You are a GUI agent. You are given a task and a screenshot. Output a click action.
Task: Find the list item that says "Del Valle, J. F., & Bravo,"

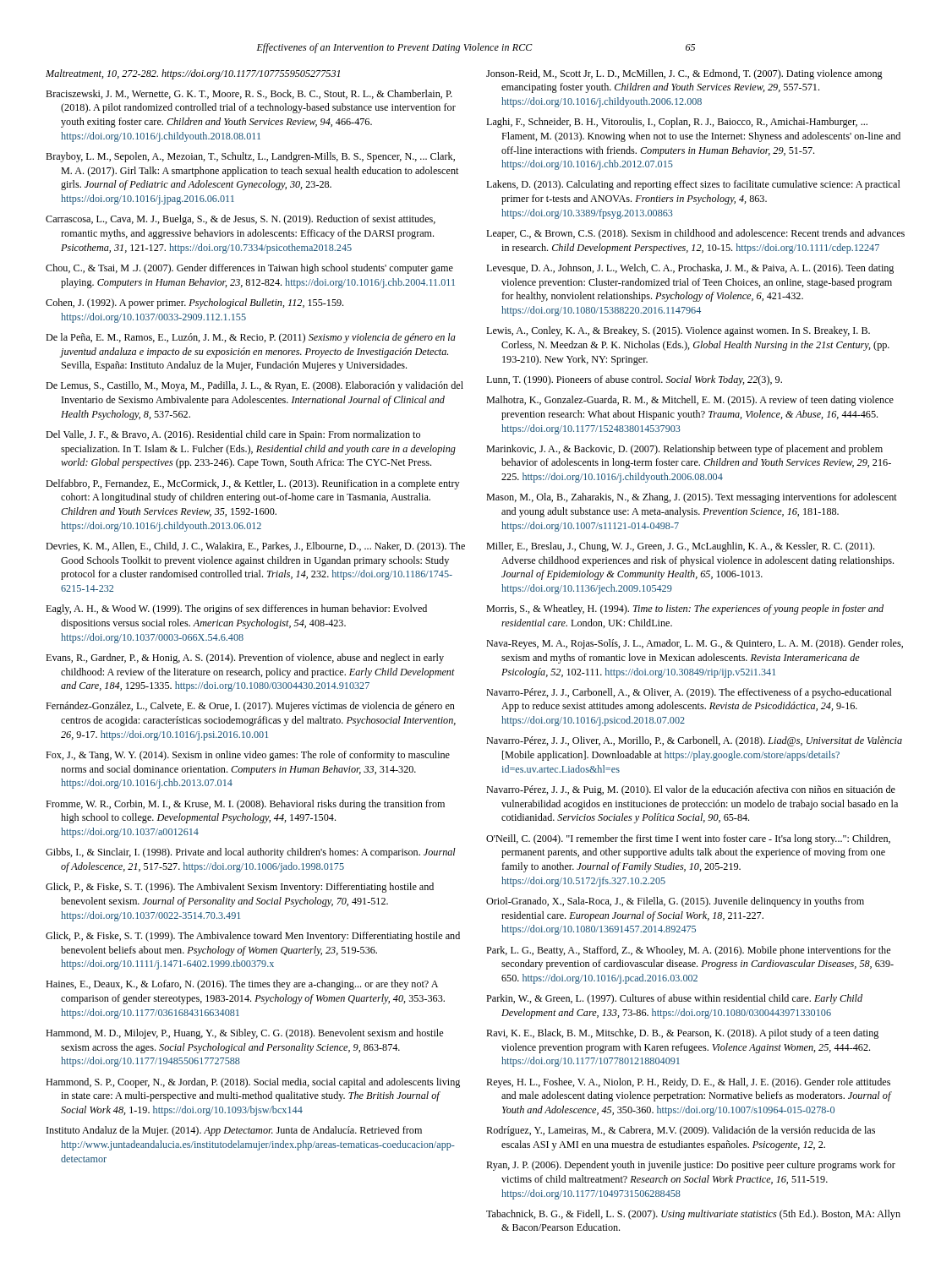point(251,449)
